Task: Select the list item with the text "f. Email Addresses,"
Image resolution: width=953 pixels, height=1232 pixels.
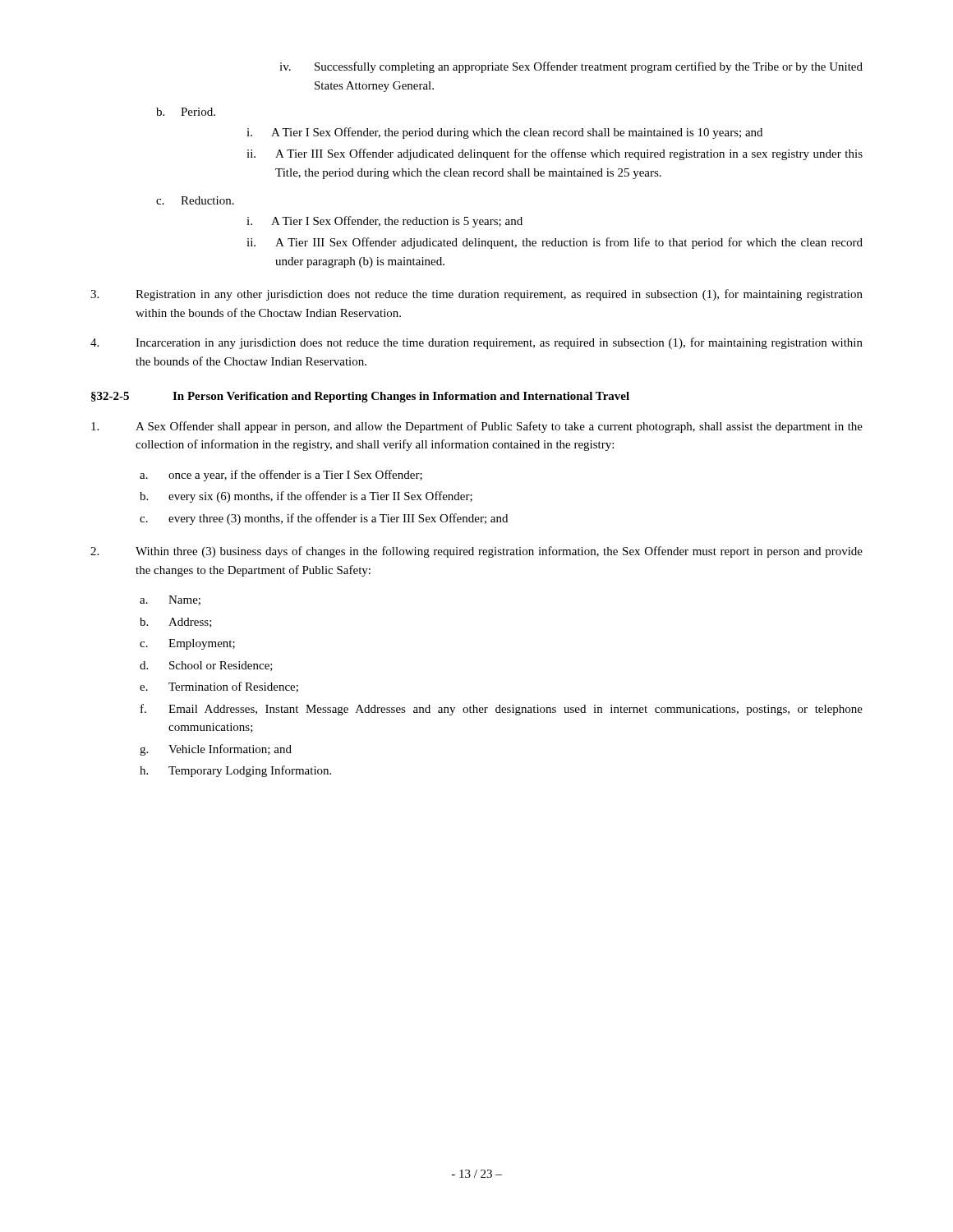Action: pyautogui.click(x=501, y=718)
